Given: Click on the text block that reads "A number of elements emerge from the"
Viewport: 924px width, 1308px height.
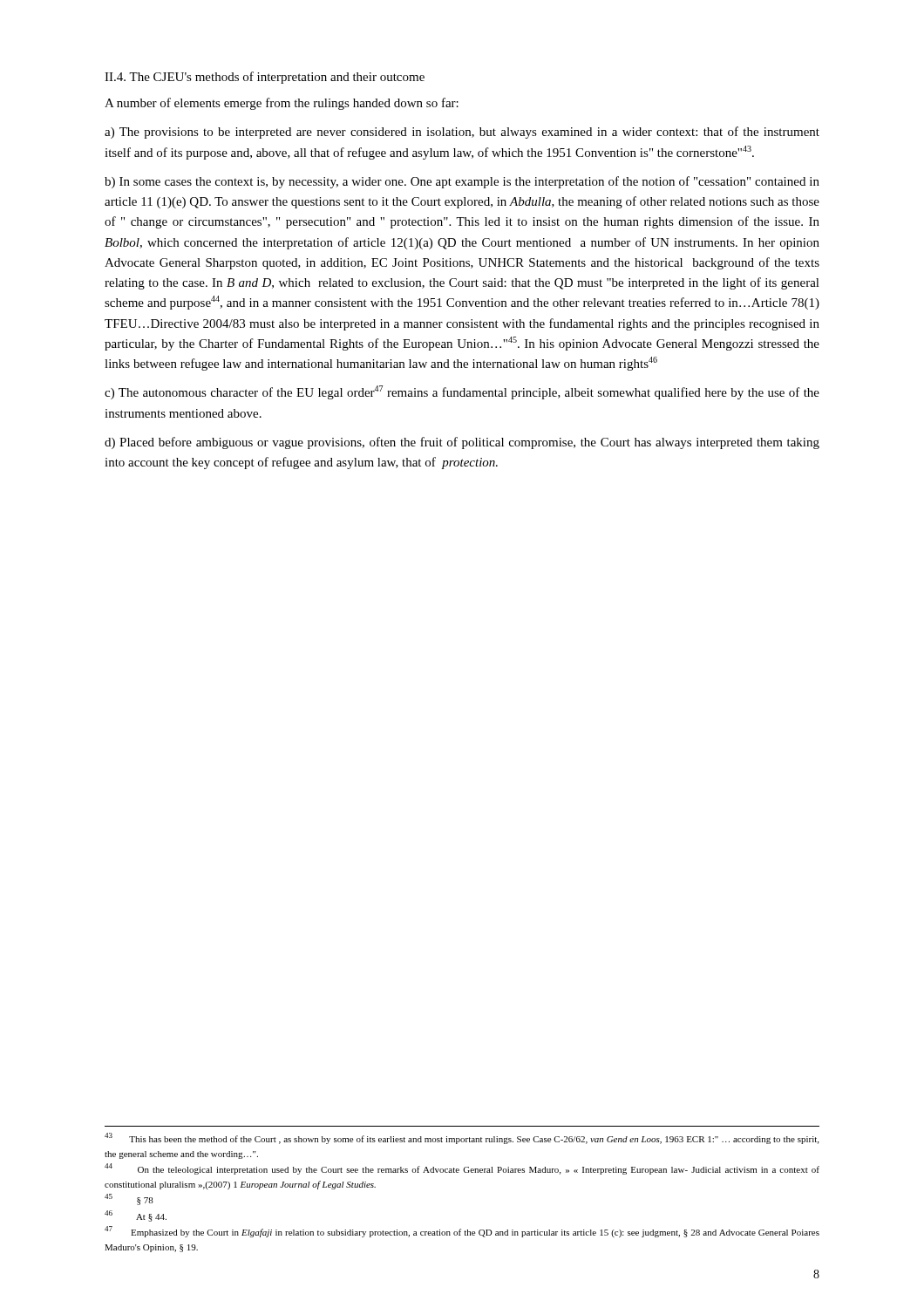Looking at the screenshot, I should [282, 103].
